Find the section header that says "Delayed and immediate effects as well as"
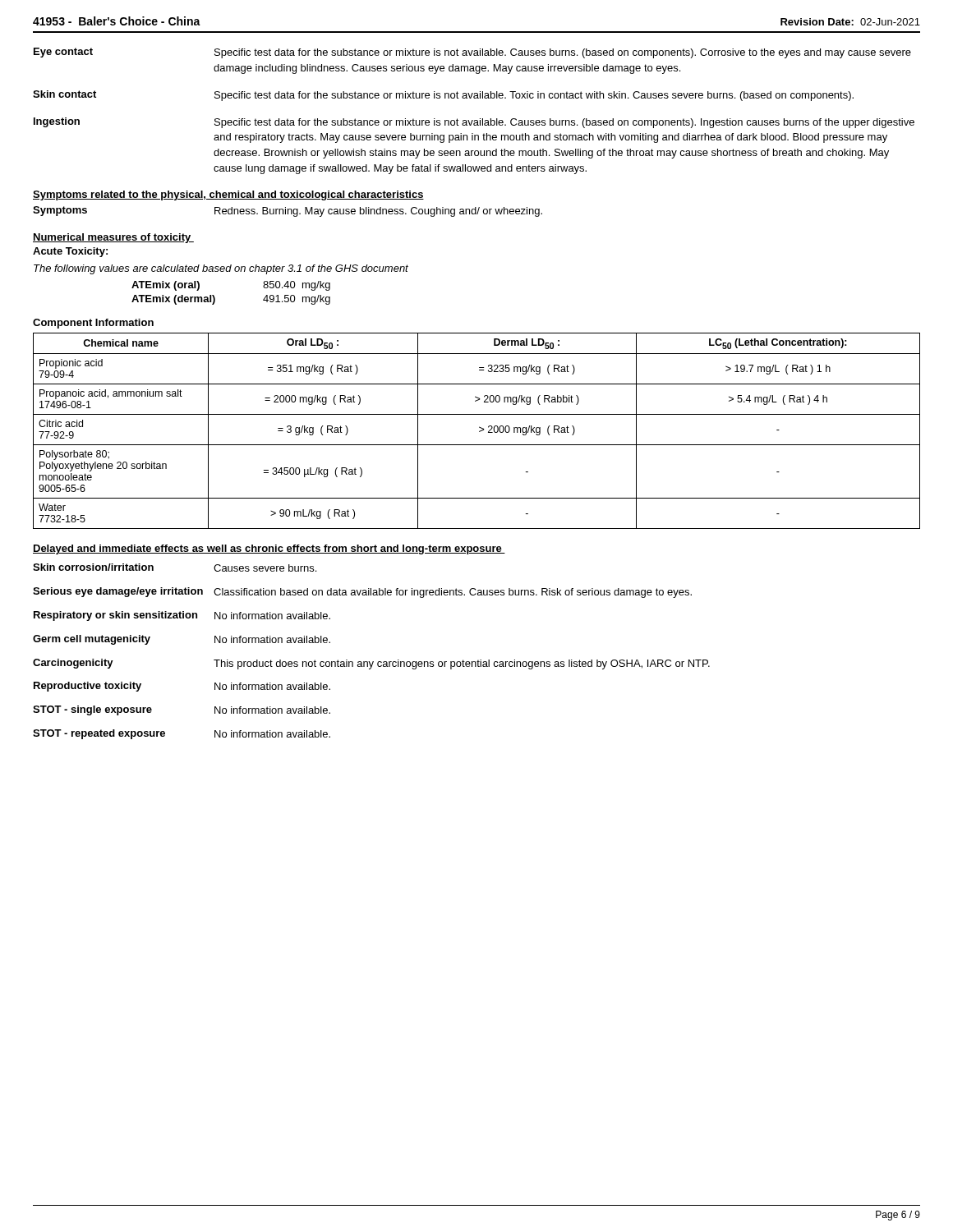Viewport: 953px width, 1232px height. click(269, 548)
